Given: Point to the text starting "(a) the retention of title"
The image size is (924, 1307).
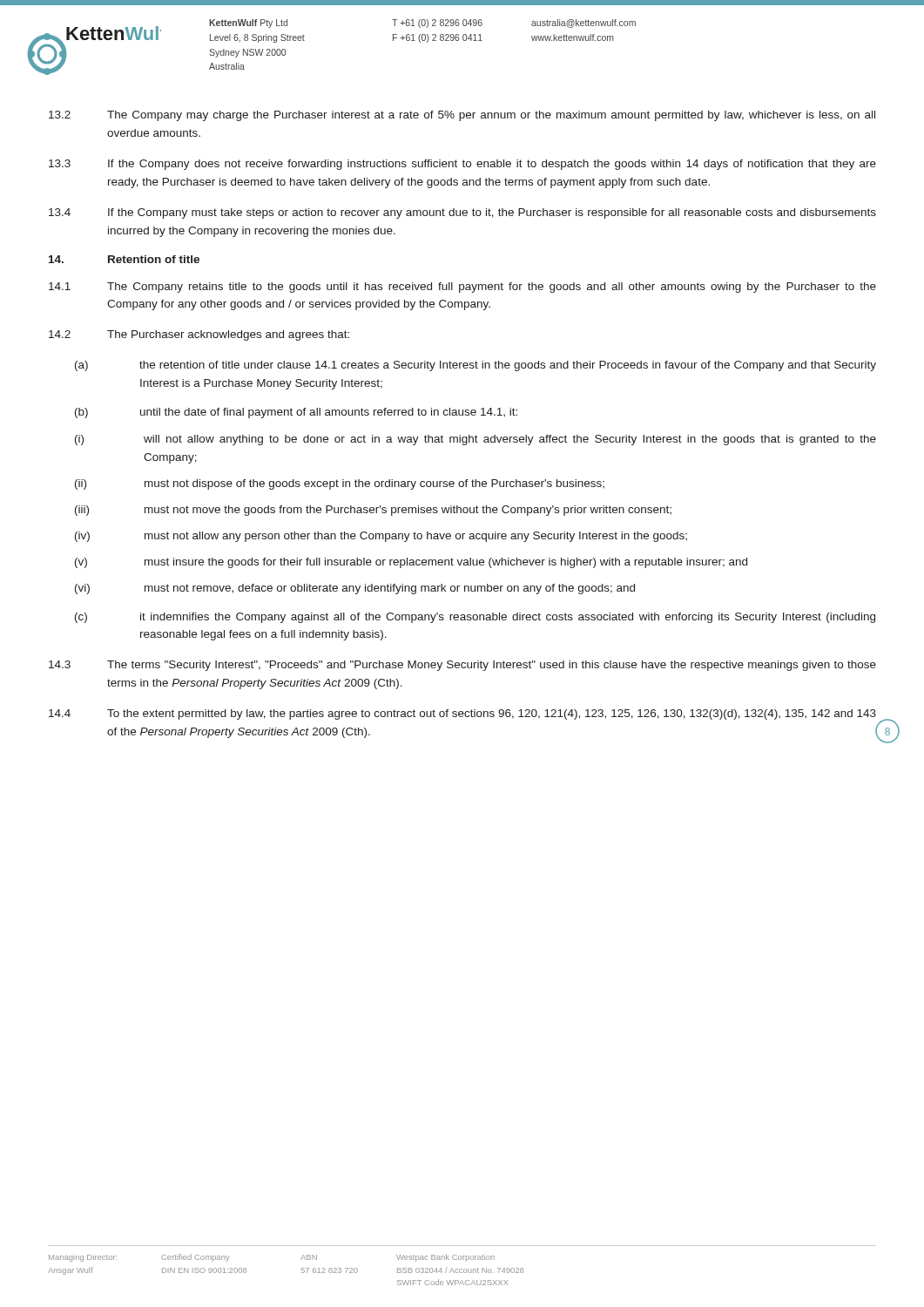Looking at the screenshot, I should pyautogui.click(x=462, y=375).
